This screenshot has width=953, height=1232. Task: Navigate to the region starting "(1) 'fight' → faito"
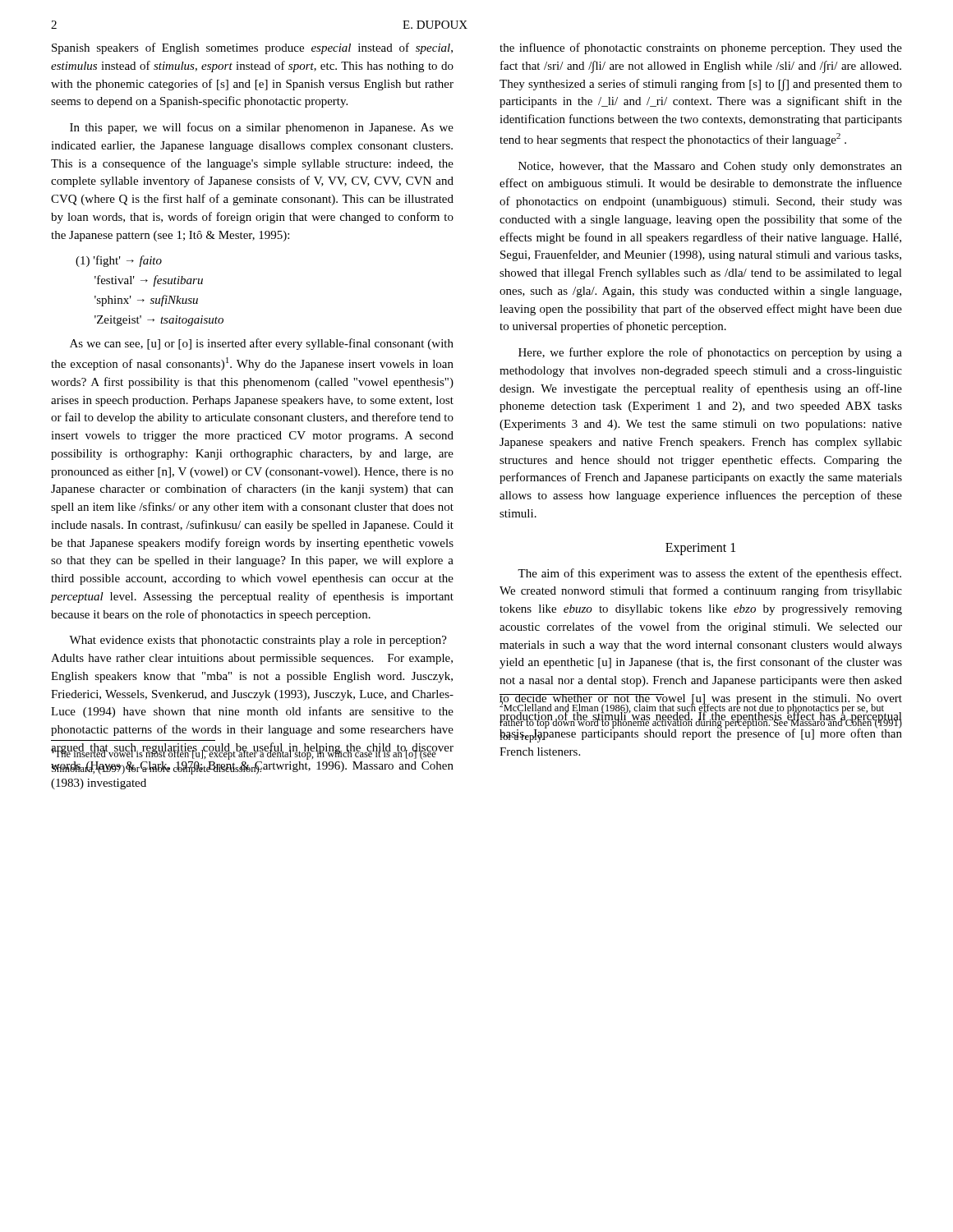coord(119,261)
